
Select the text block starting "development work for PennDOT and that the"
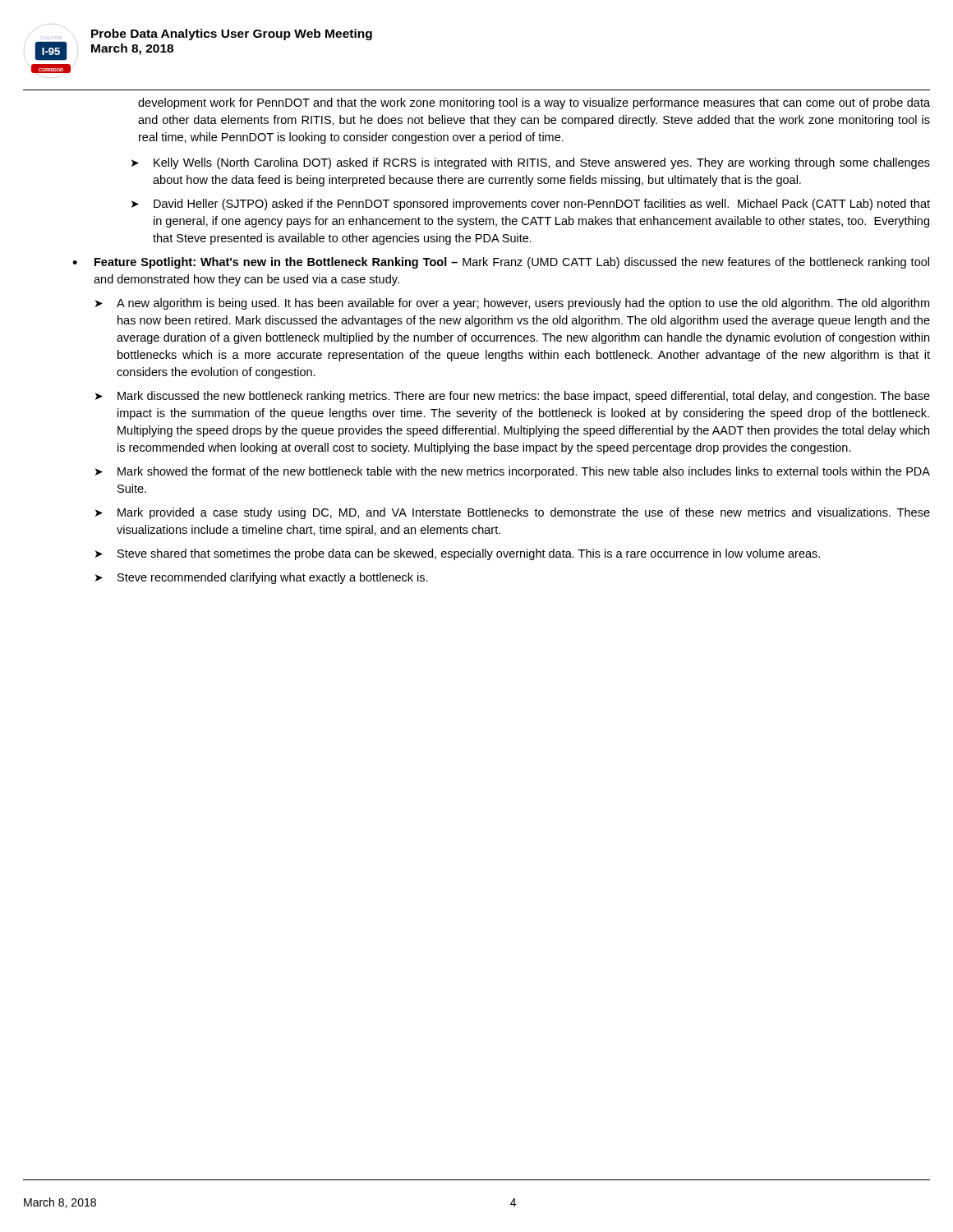pyautogui.click(x=534, y=120)
